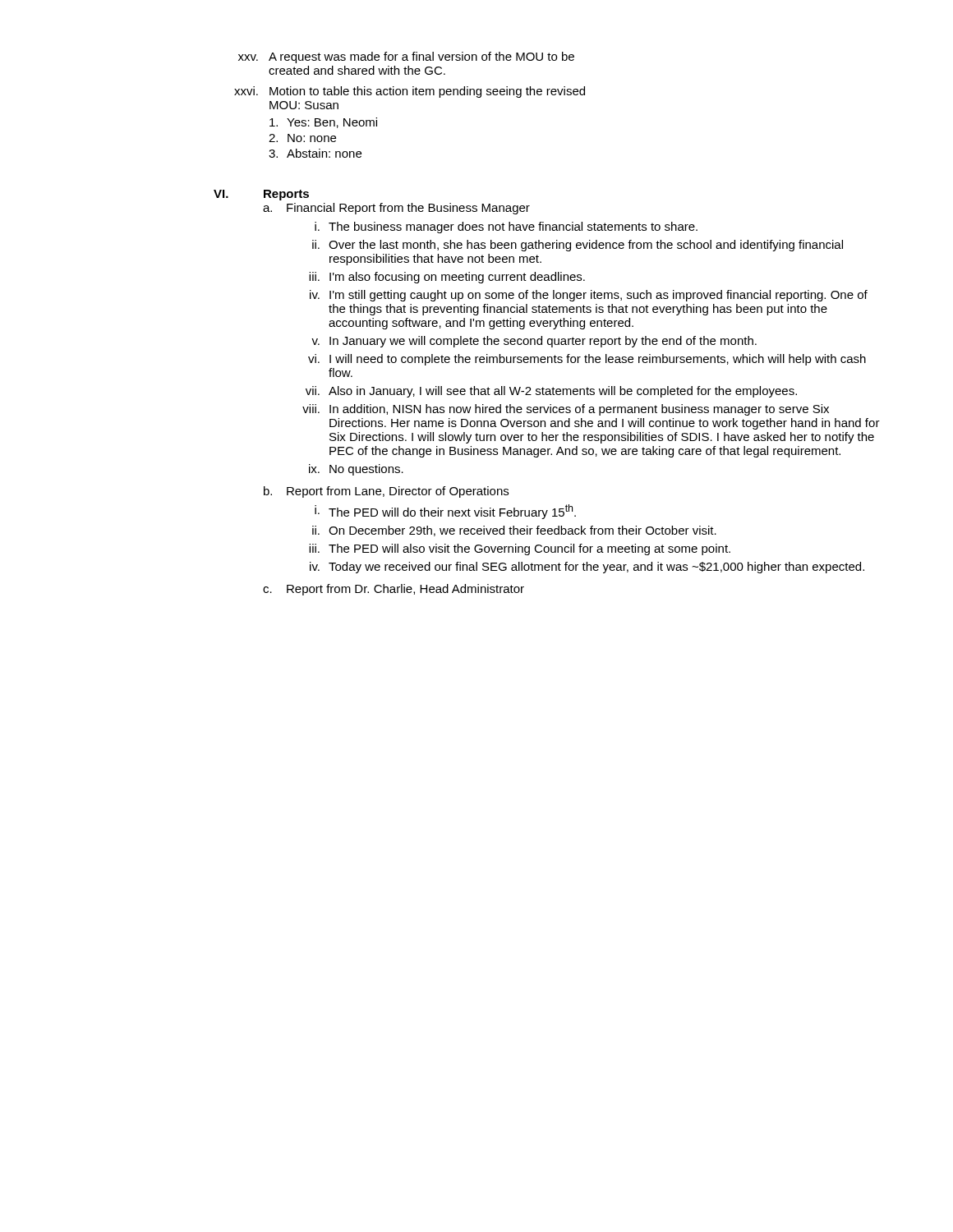Click on the list item that says "iv. Today we"
The width and height of the screenshot is (953, 1232).
(587, 566)
